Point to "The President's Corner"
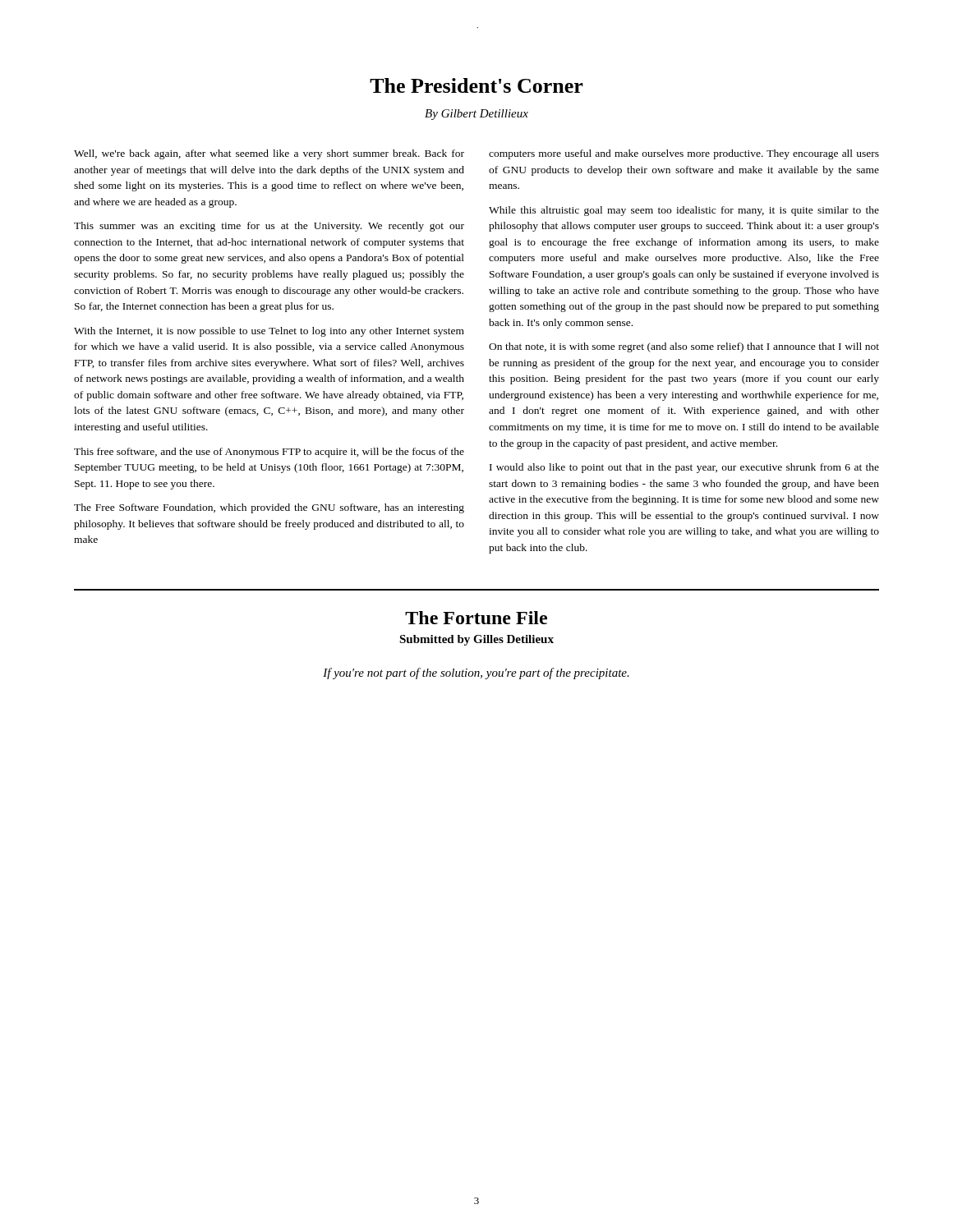This screenshot has width=953, height=1232. tap(476, 86)
